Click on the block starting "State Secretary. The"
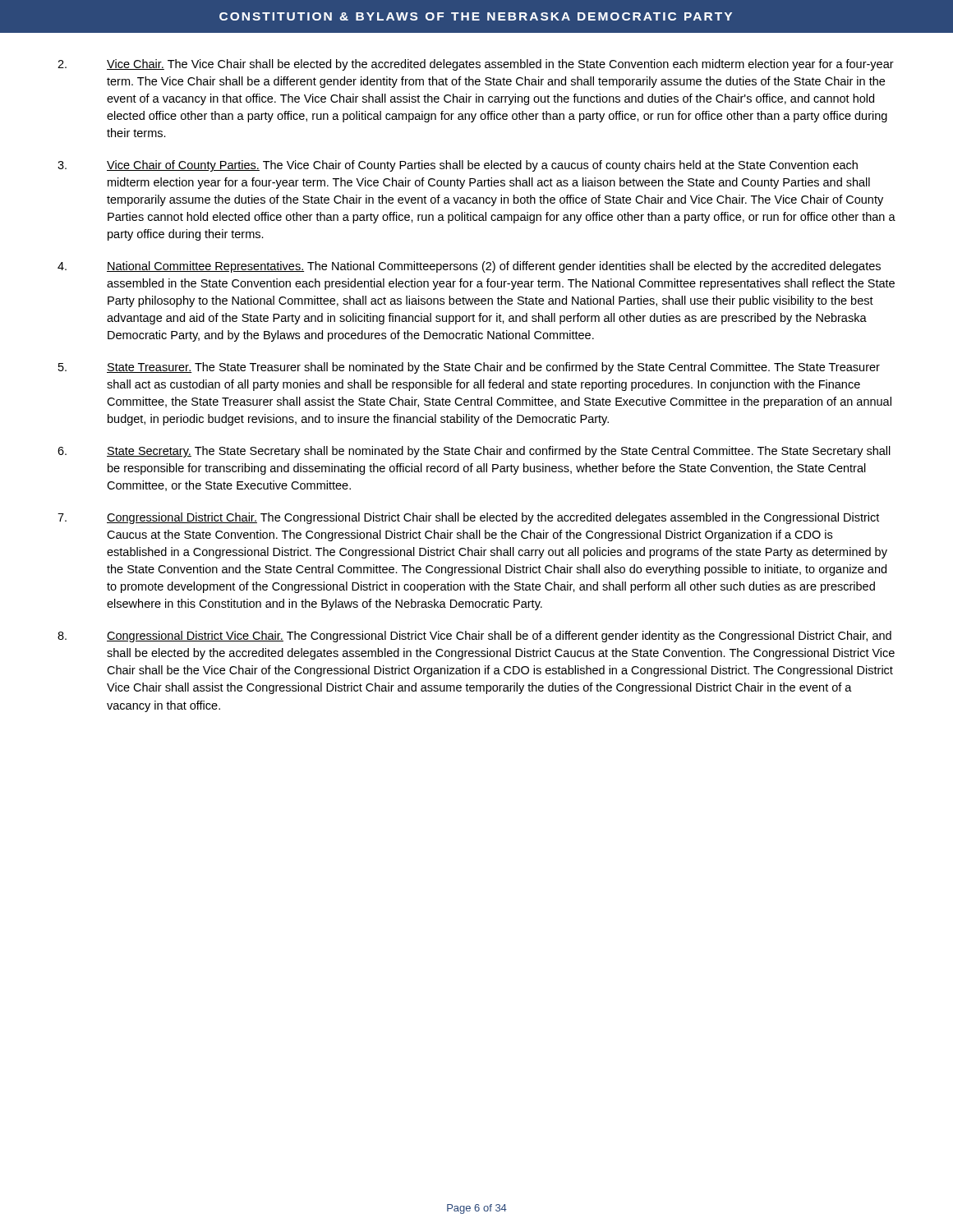 pos(476,469)
